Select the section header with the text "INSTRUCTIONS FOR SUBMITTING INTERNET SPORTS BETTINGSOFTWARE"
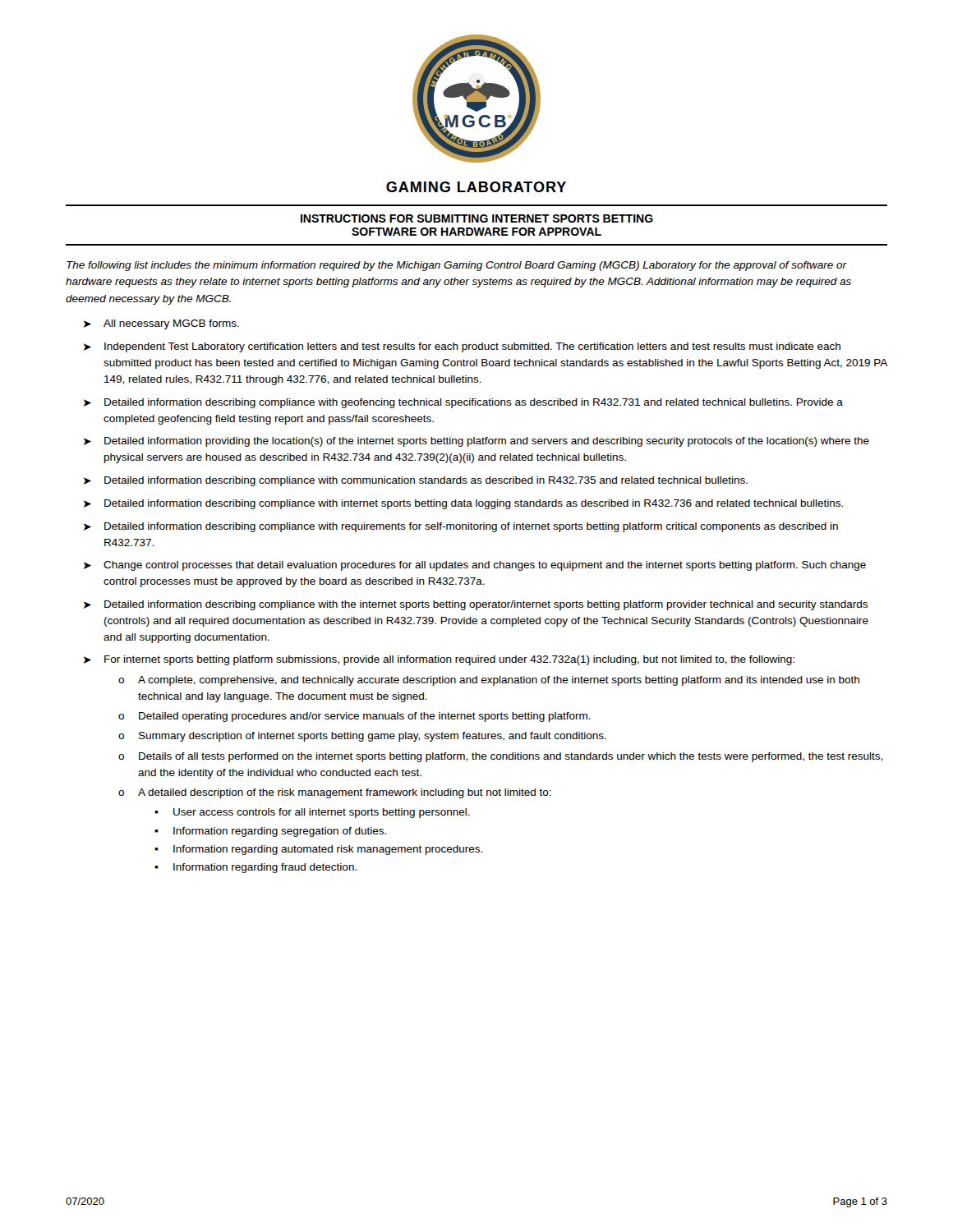This screenshot has width=953, height=1232. click(476, 225)
